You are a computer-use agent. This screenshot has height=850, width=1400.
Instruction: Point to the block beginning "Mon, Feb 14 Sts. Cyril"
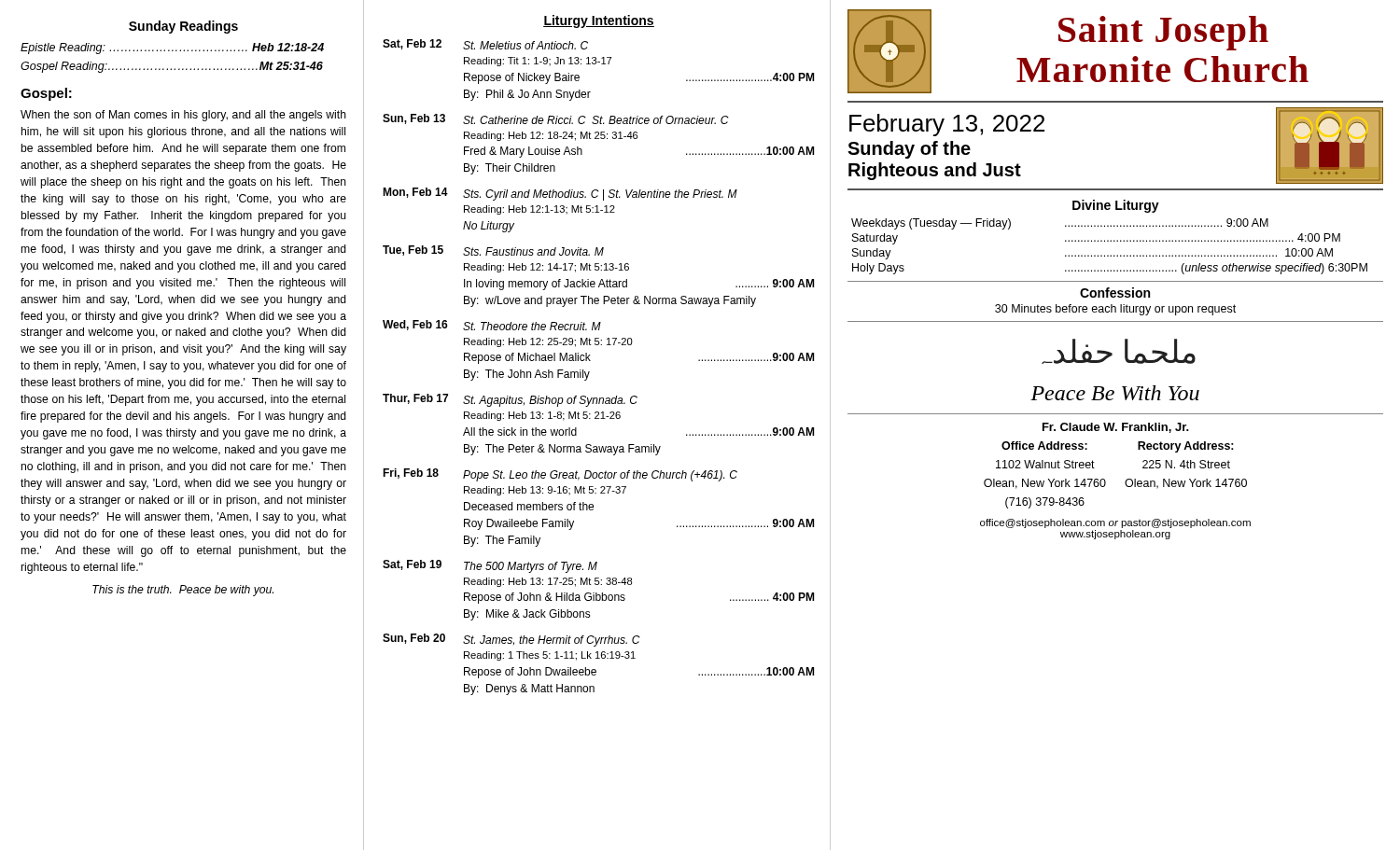599,210
